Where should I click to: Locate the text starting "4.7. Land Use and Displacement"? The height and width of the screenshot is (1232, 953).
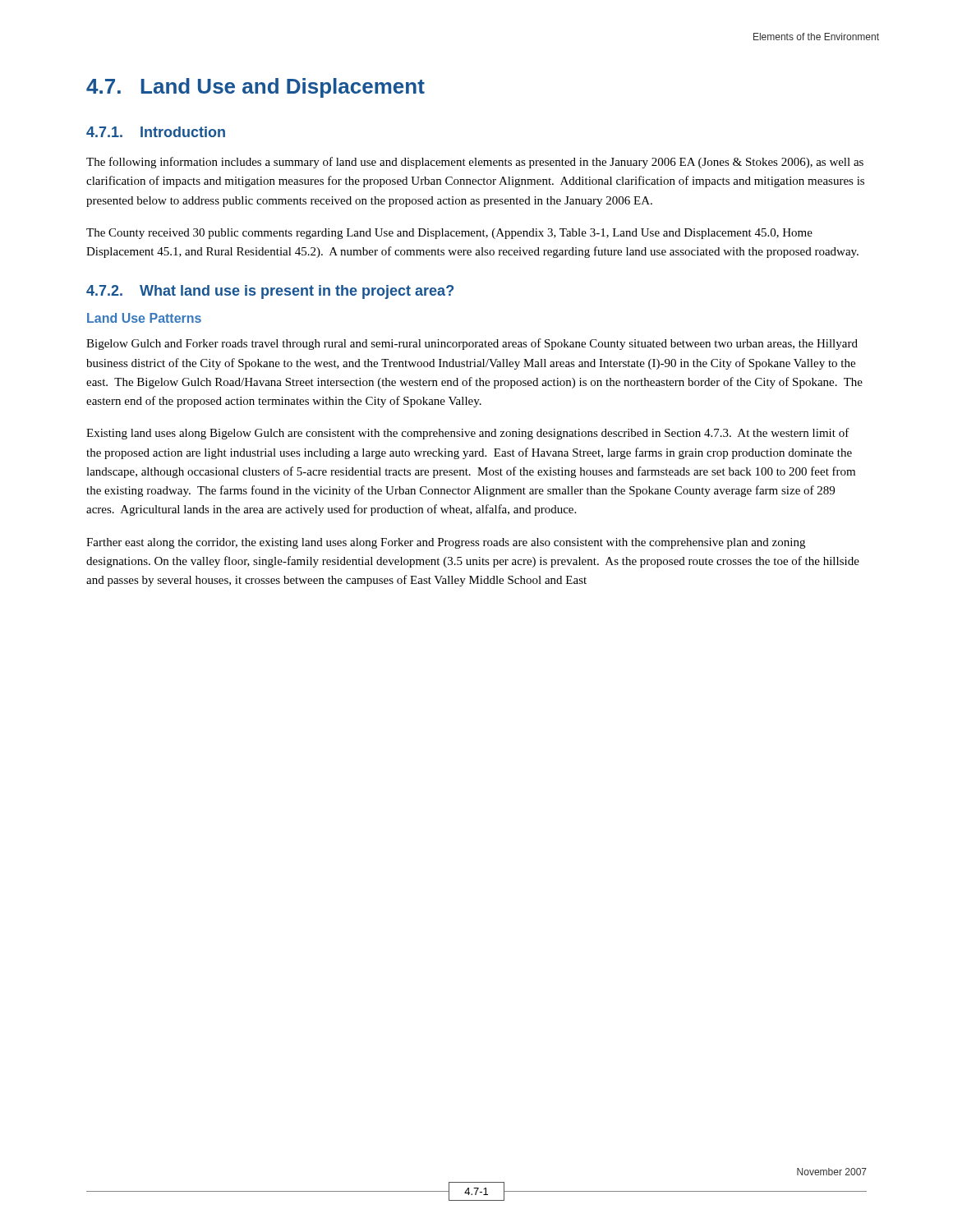click(x=256, y=88)
